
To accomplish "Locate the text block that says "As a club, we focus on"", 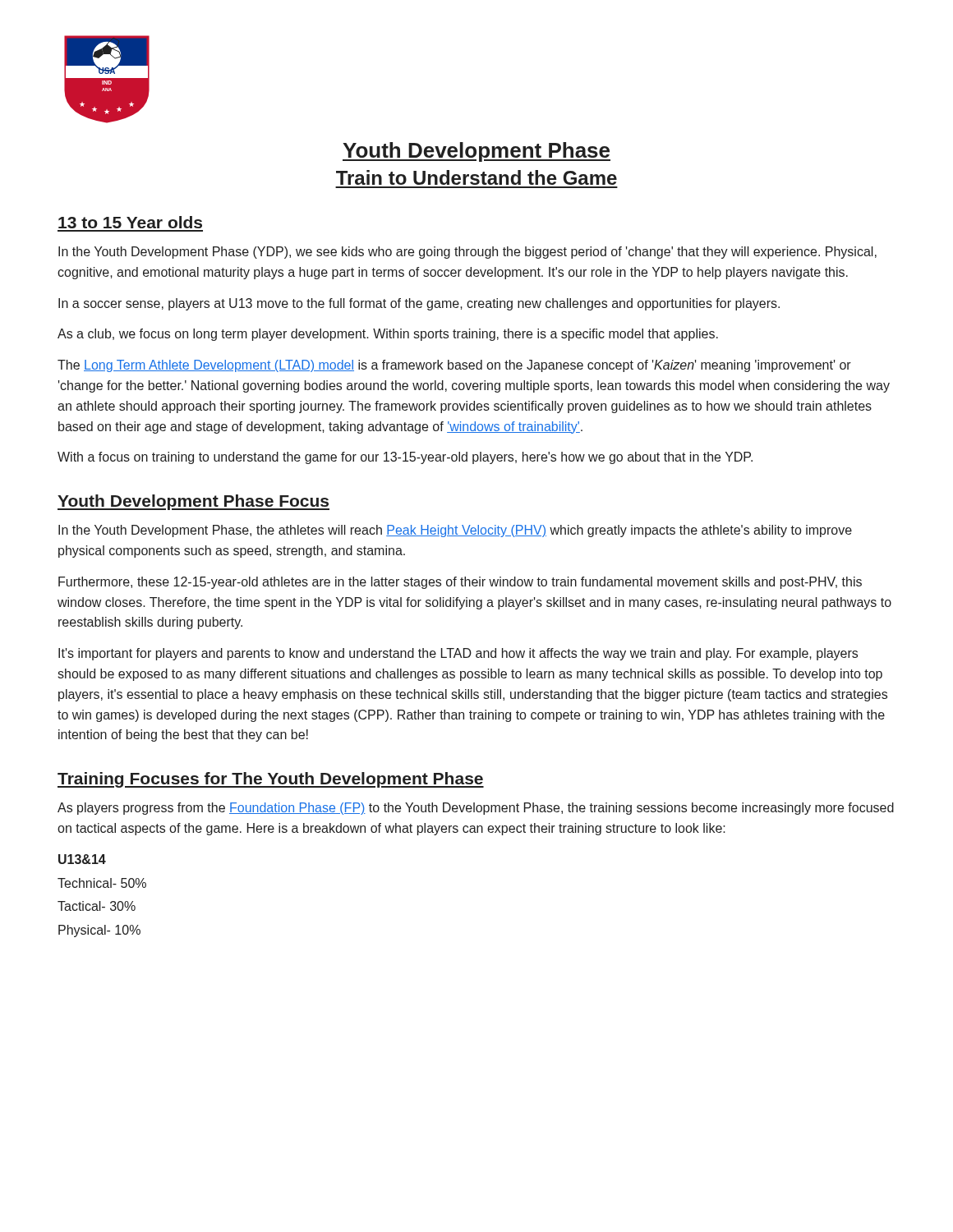I will (x=476, y=335).
